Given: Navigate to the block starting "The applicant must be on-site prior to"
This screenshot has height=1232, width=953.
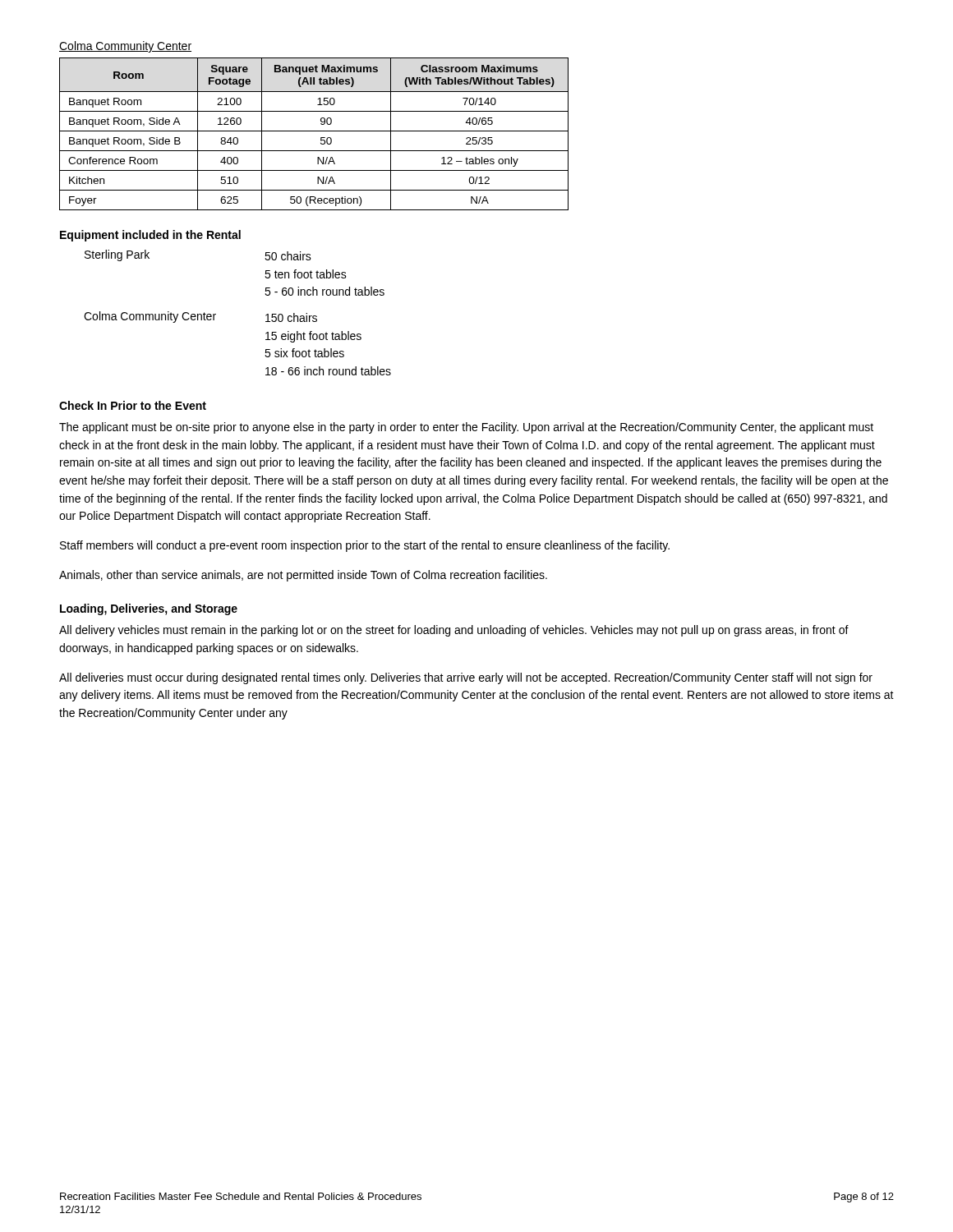Looking at the screenshot, I should 474,471.
